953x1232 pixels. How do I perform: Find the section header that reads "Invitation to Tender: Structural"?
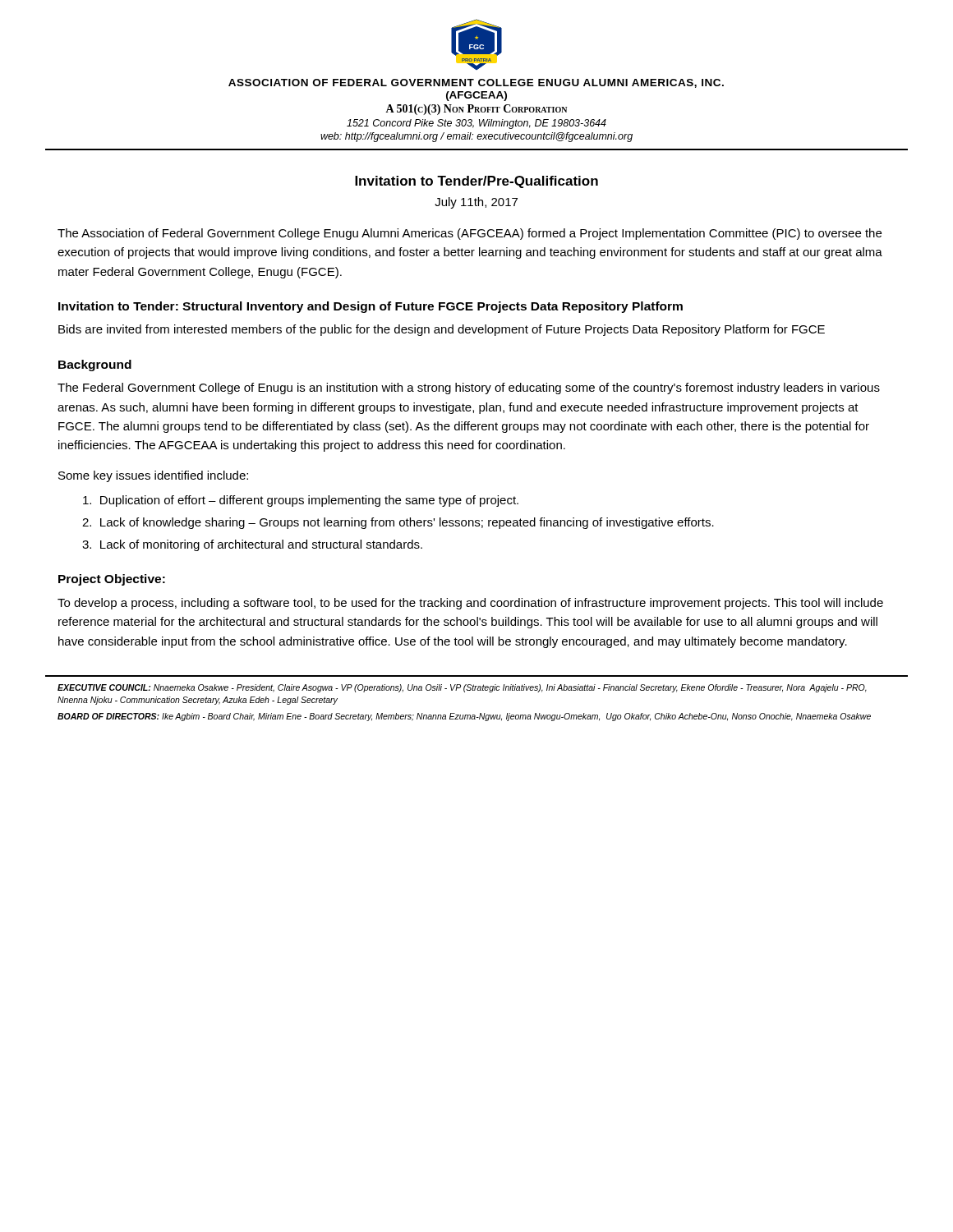click(x=370, y=306)
